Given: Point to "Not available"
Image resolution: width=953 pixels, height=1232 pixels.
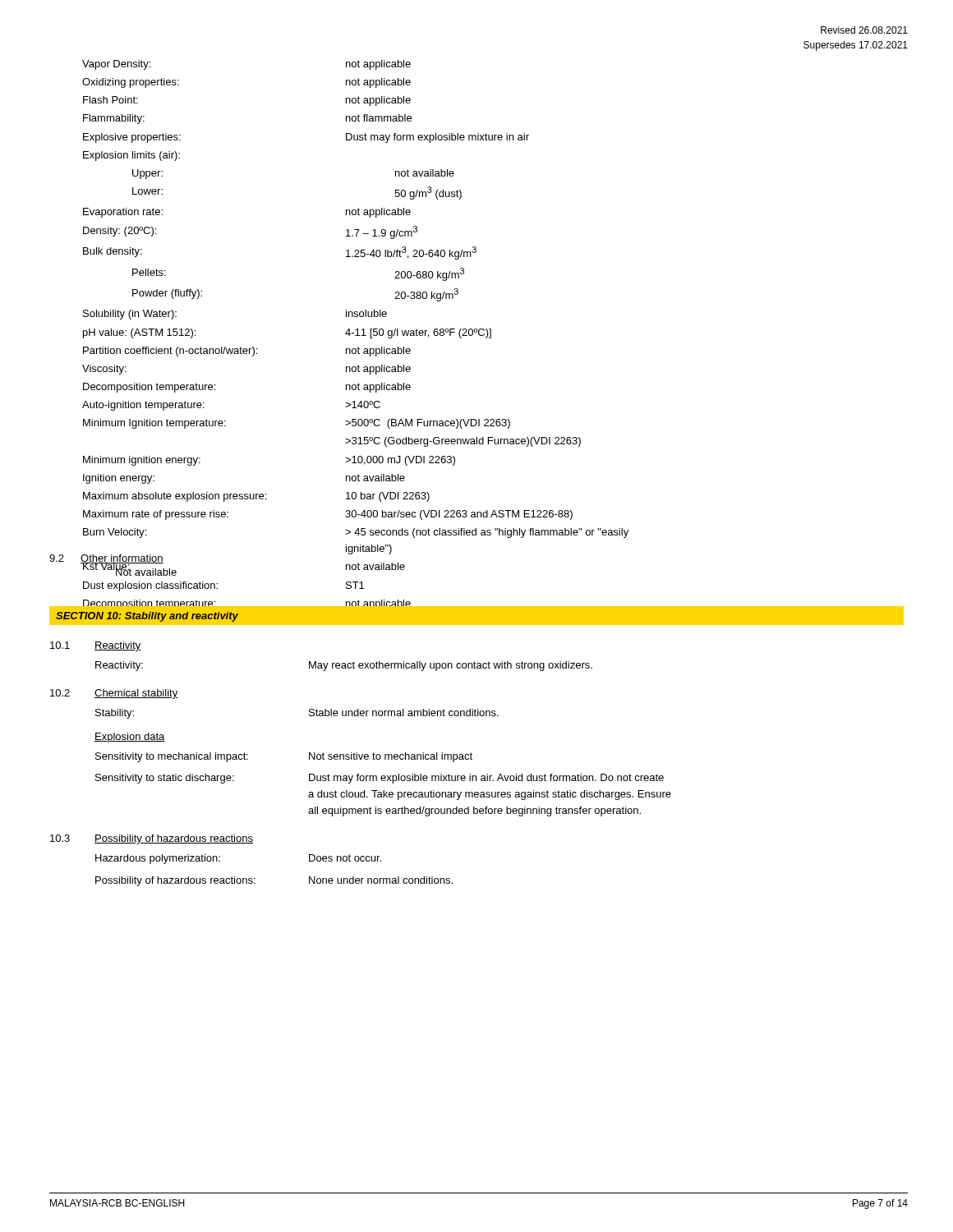Looking at the screenshot, I should click(x=146, y=572).
